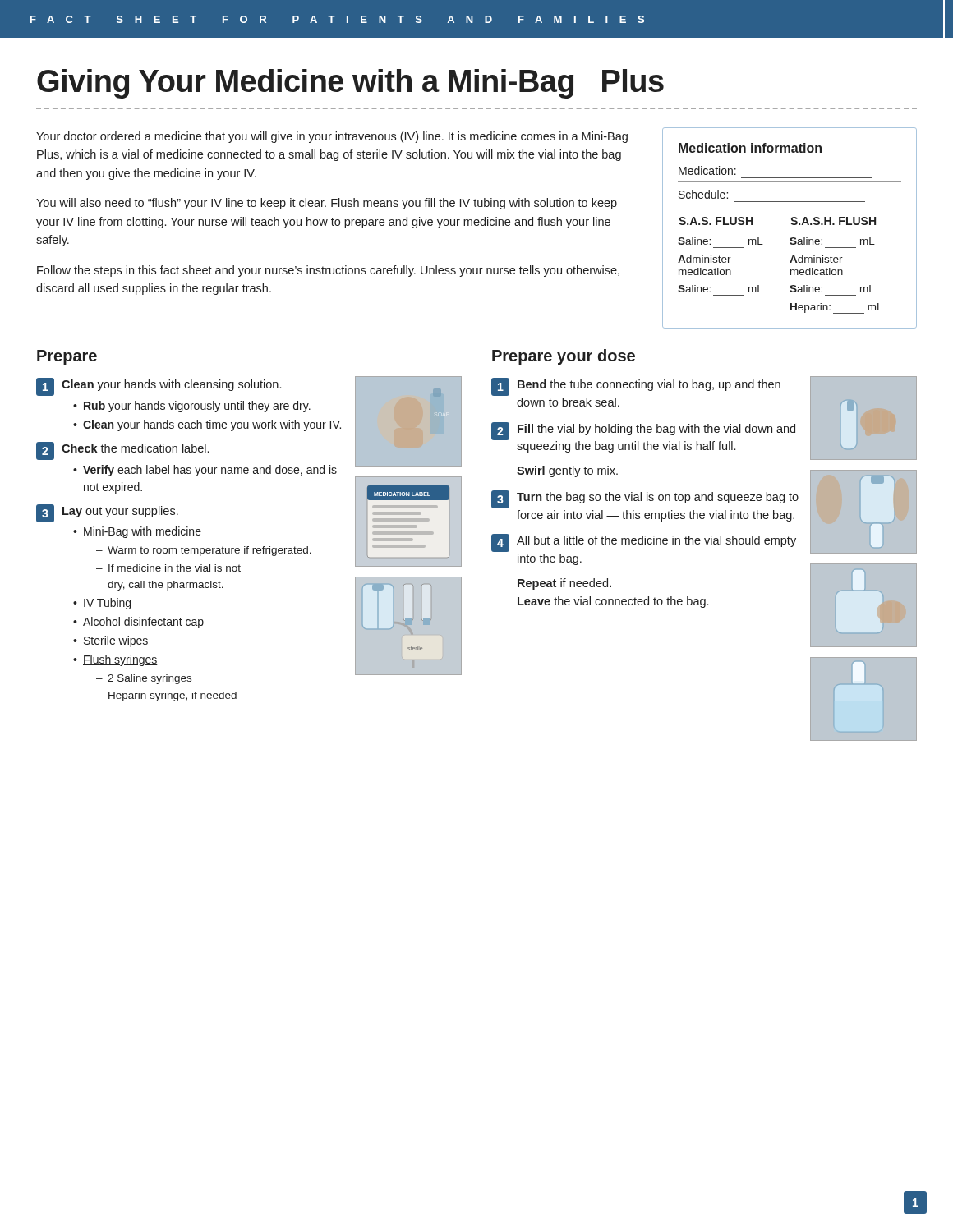
Task: Click the passage that begins "2 Fill the vial by holding the"
Action: [647, 450]
